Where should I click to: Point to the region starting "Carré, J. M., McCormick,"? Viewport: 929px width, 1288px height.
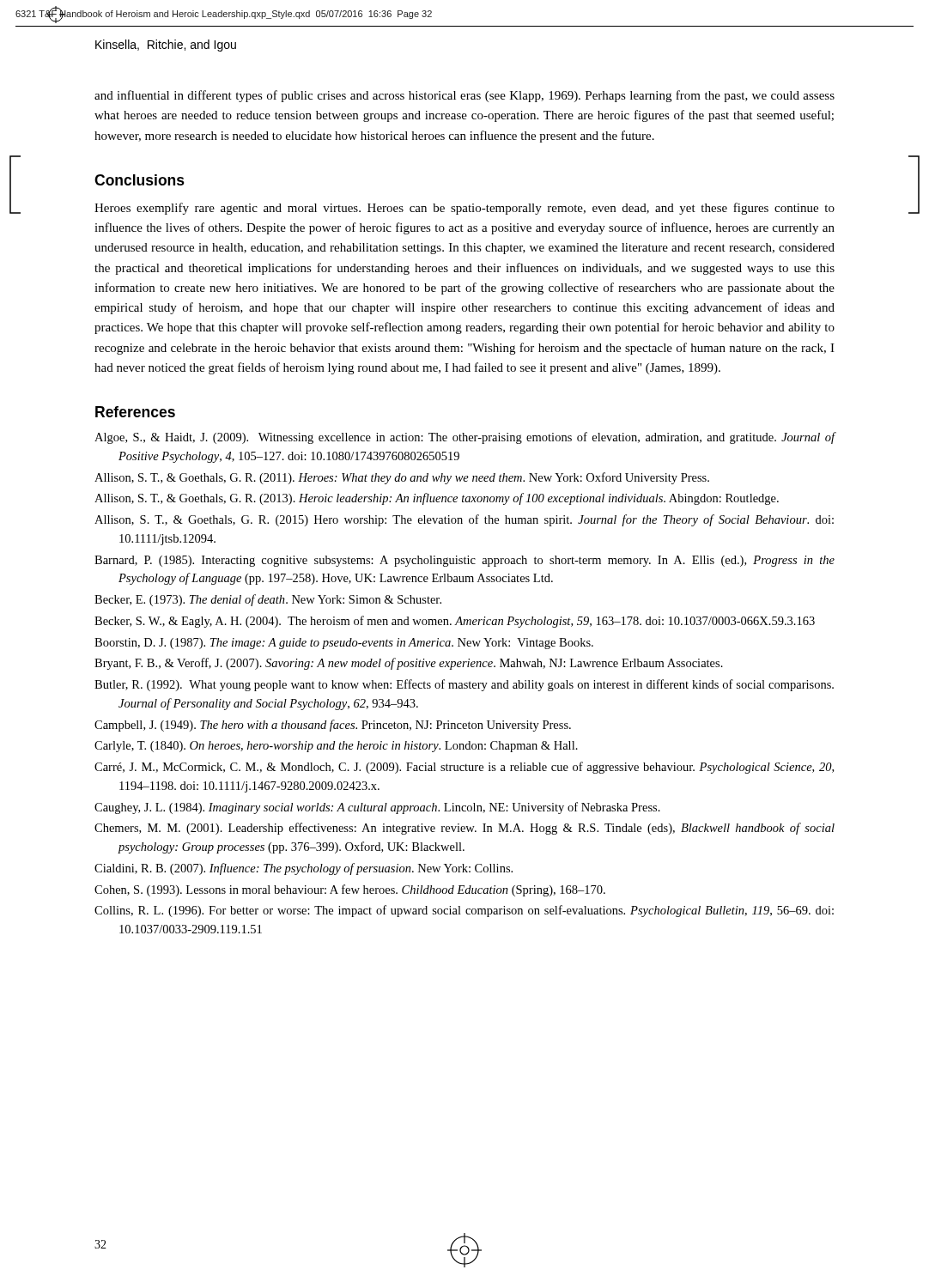coord(464,776)
